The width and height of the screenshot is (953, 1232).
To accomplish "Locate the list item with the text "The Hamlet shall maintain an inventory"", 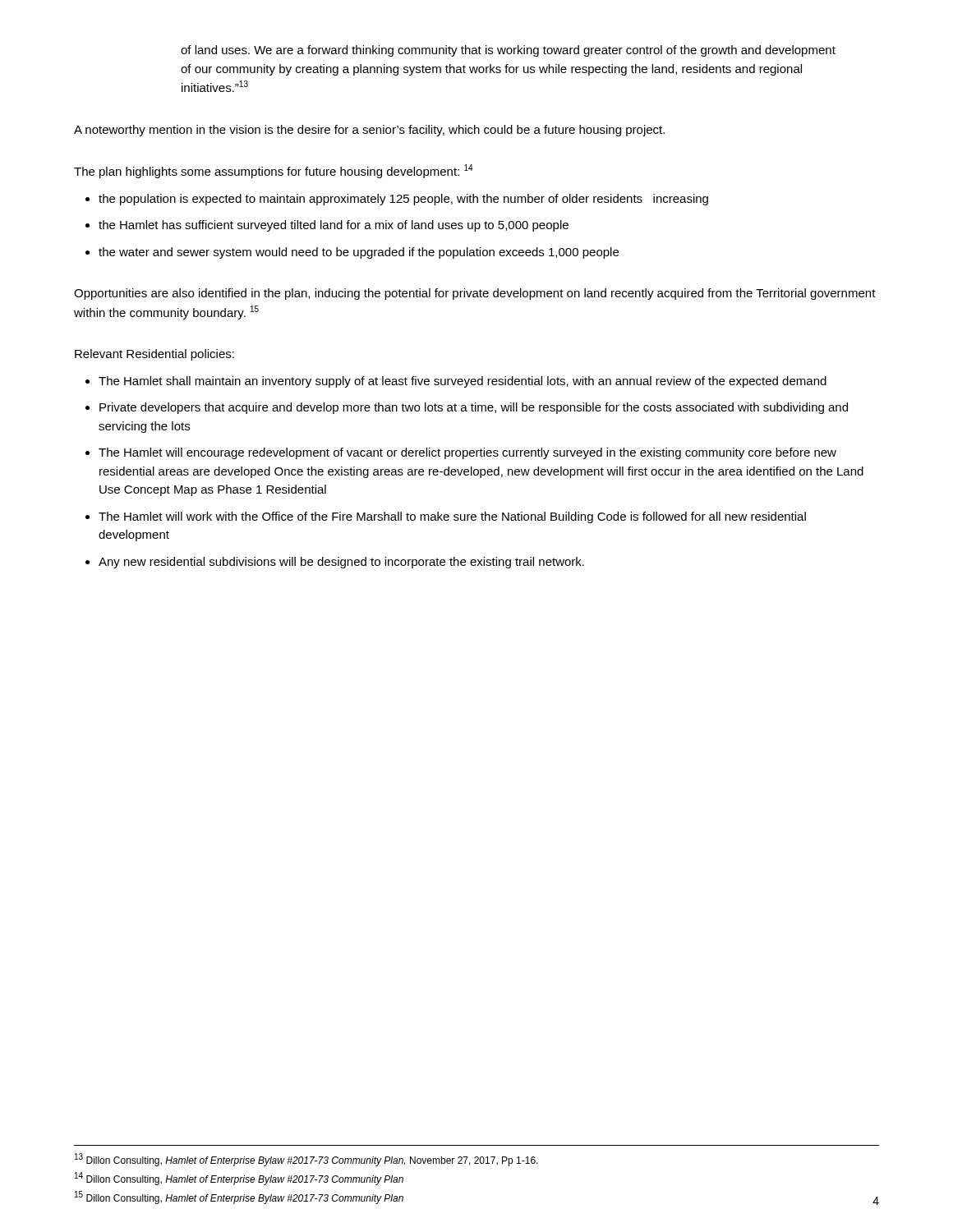I will [463, 380].
